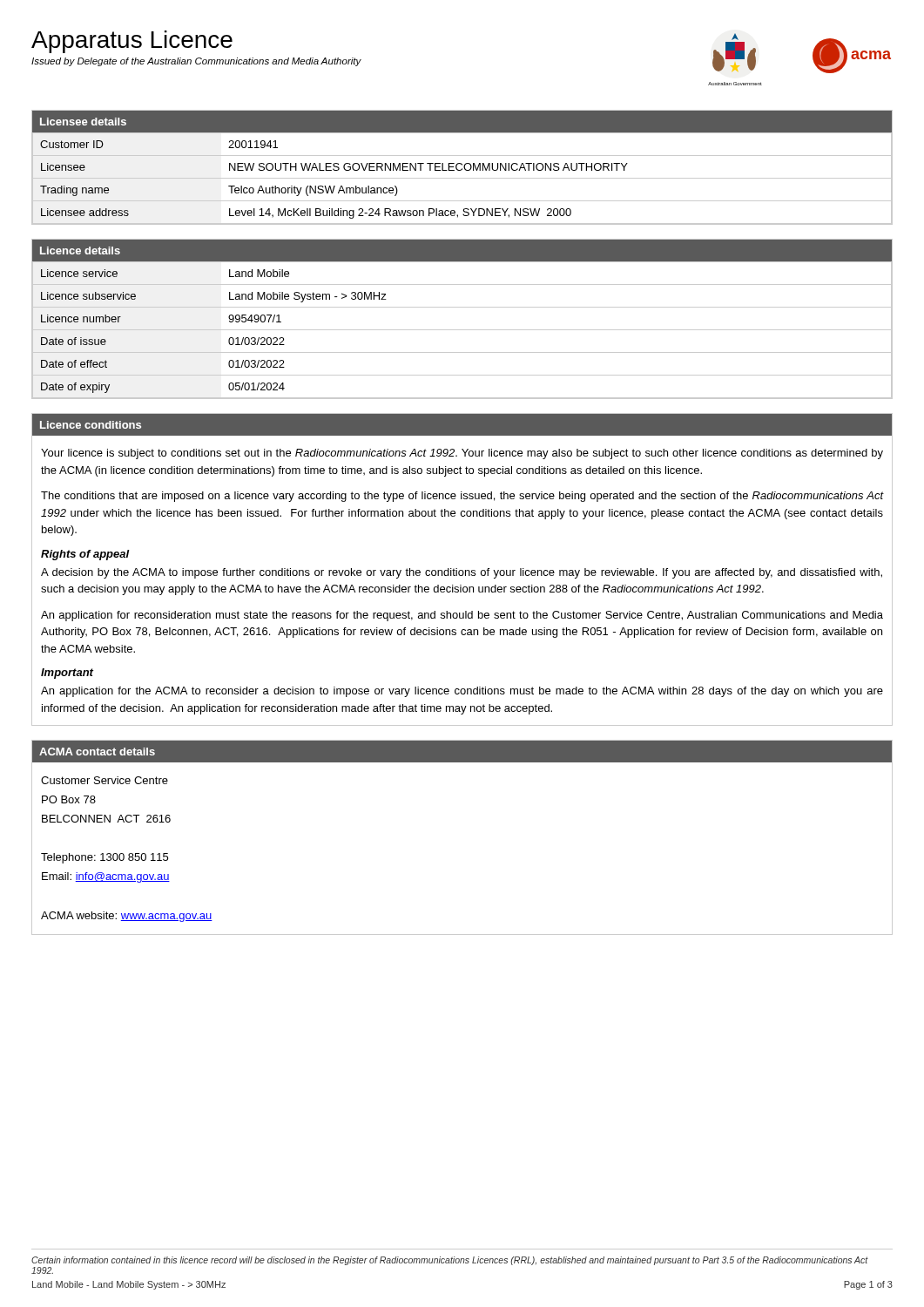
Task: Navigate to the region starting "ACMA contact details"
Action: pos(462,752)
